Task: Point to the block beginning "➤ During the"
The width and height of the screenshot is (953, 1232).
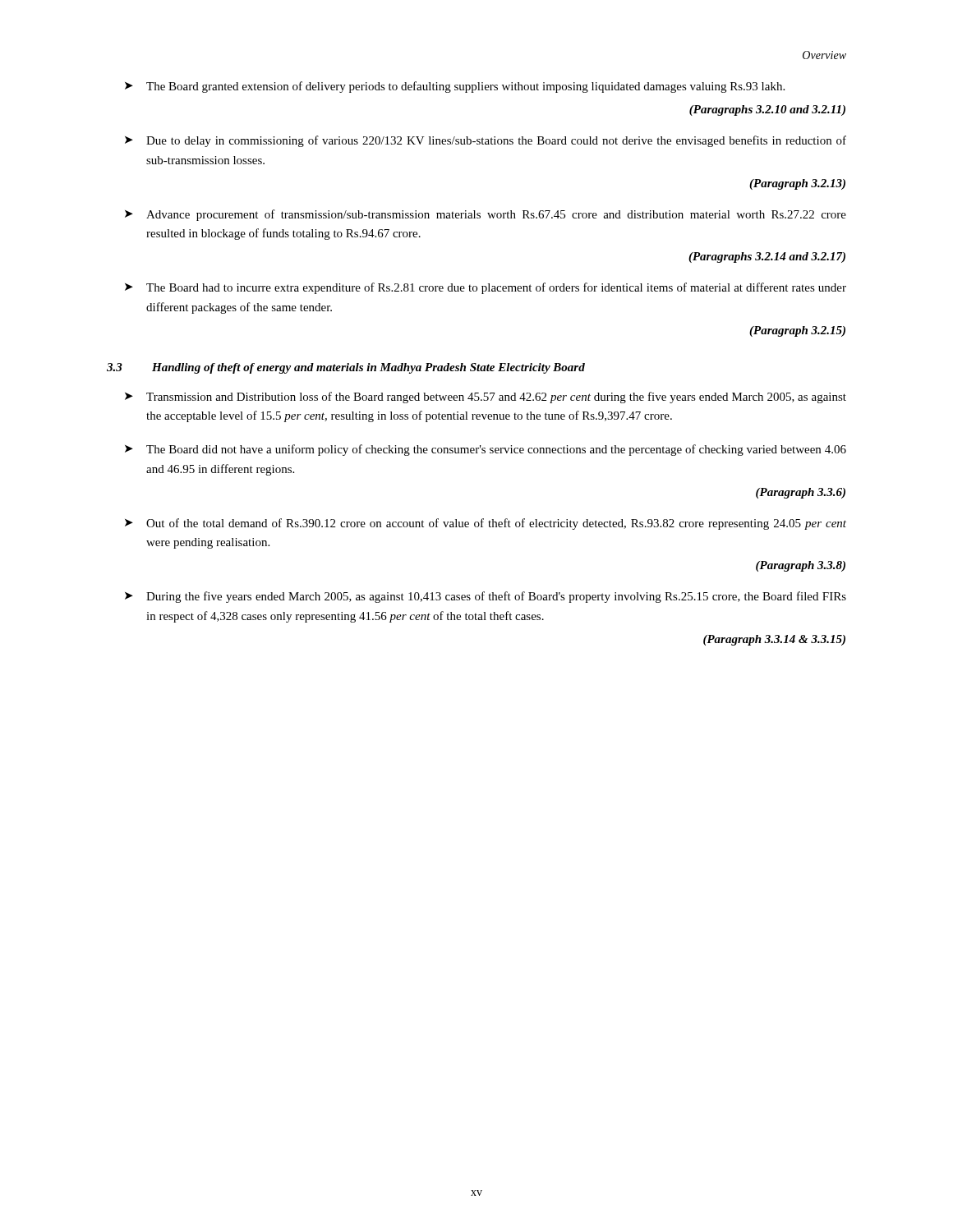Action: pos(485,607)
